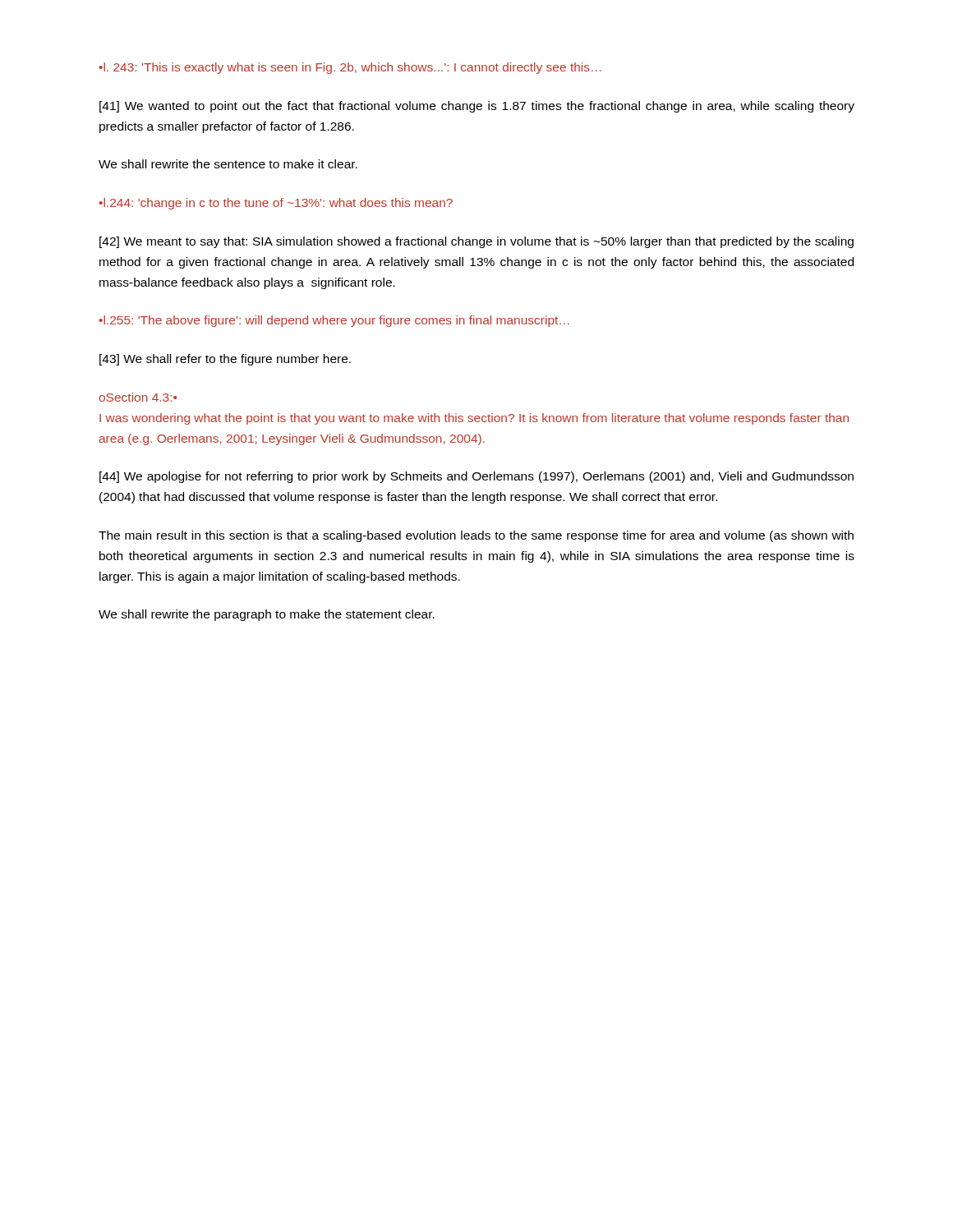Find the text block that says "[41] We wanted to point"
Image resolution: width=953 pixels, height=1232 pixels.
(x=476, y=116)
